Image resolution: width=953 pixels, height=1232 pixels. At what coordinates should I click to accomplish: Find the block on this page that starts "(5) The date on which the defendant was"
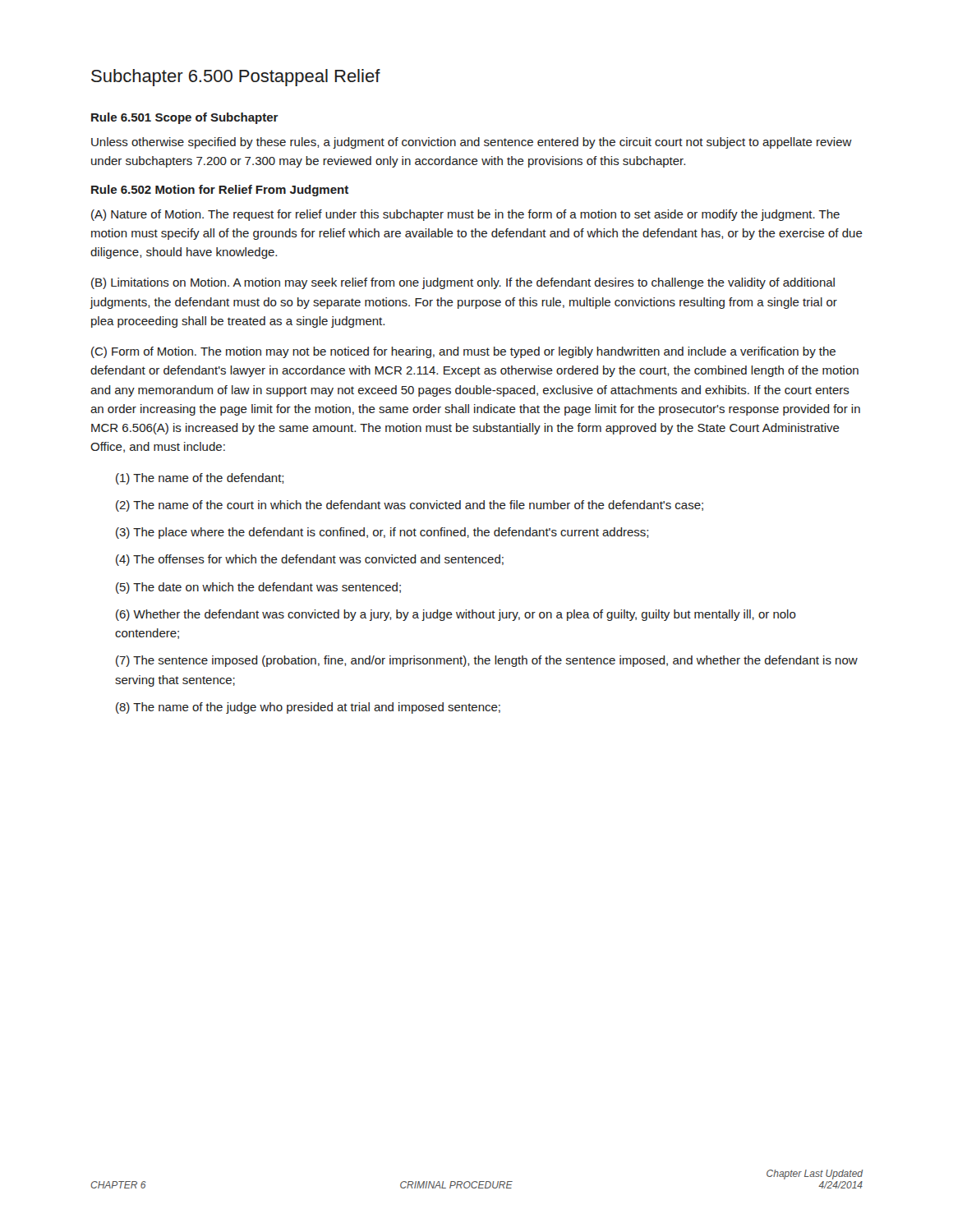pyautogui.click(x=258, y=586)
